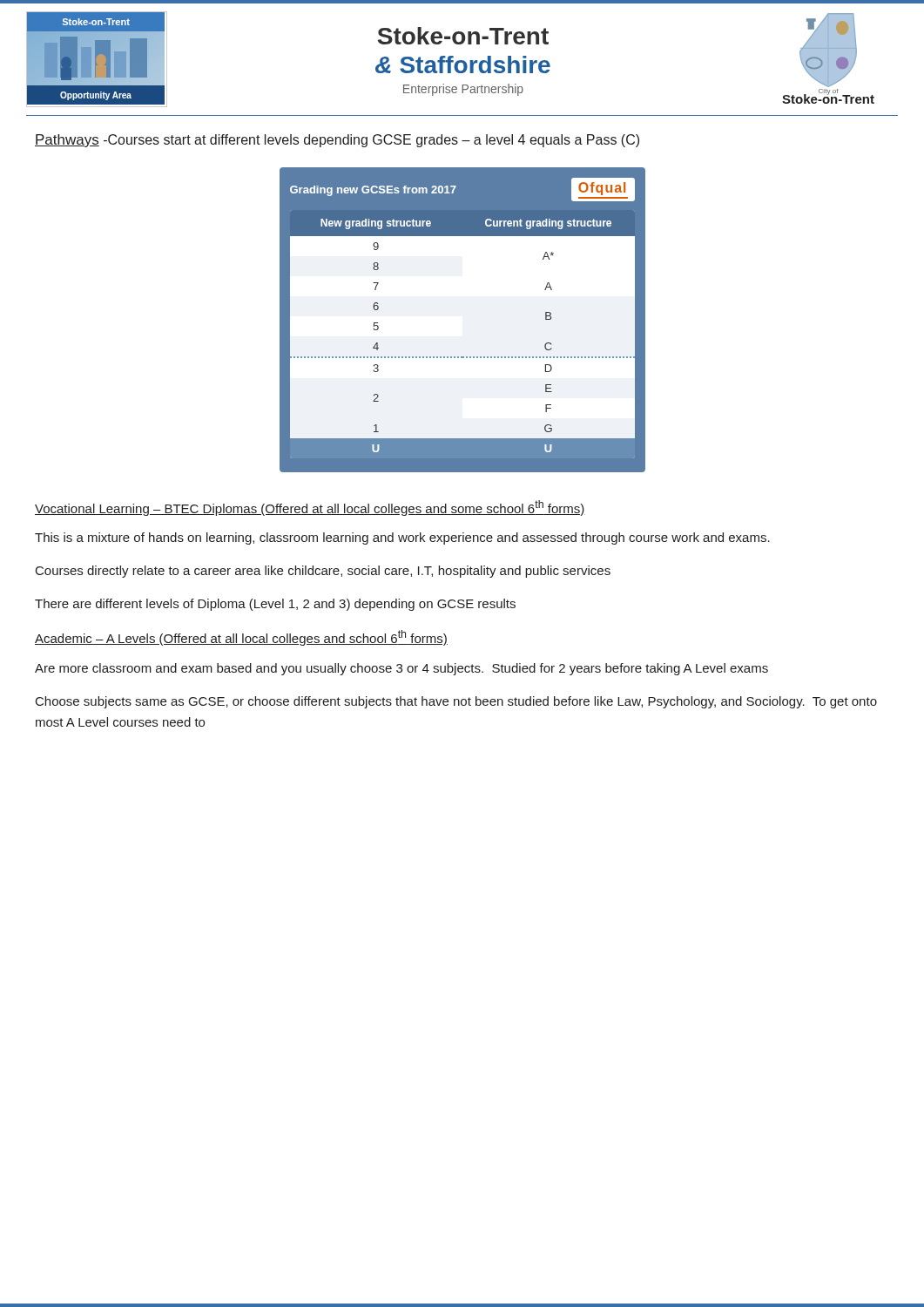
Task: Locate the table as image
Action: [x=462, y=319]
